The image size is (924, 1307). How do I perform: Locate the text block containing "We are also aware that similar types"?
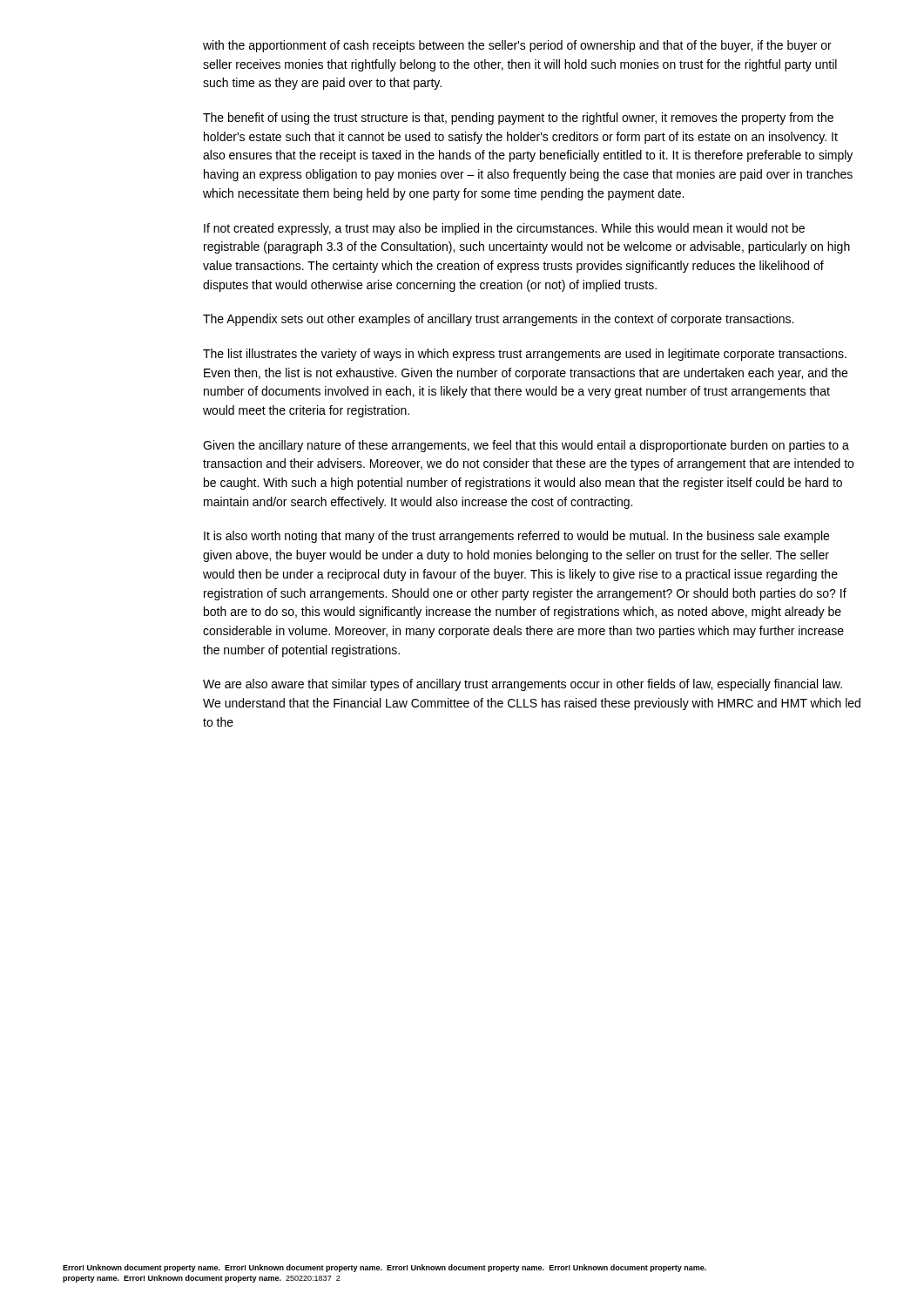pos(532,703)
